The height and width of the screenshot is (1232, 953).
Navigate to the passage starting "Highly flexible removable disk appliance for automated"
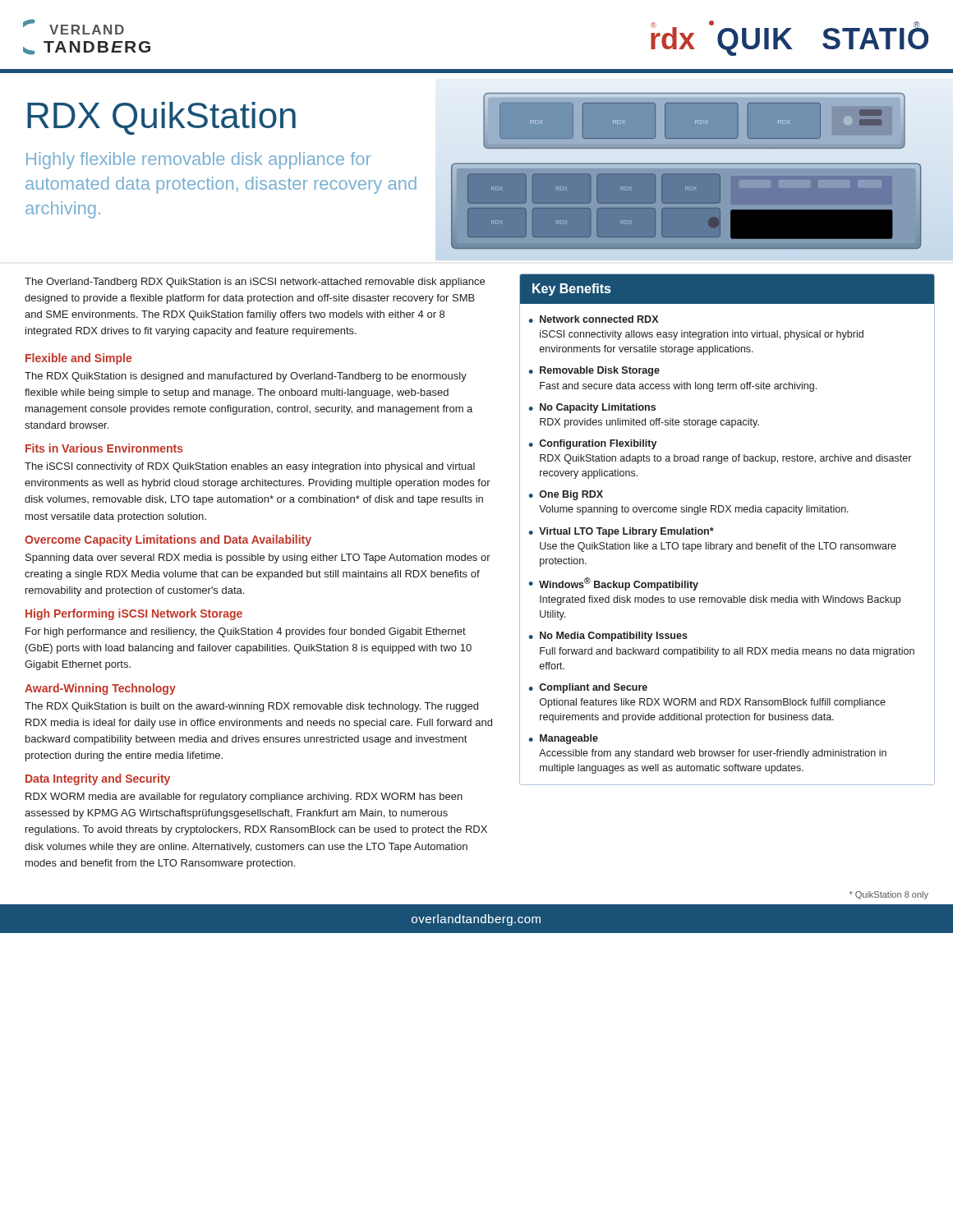click(x=221, y=184)
